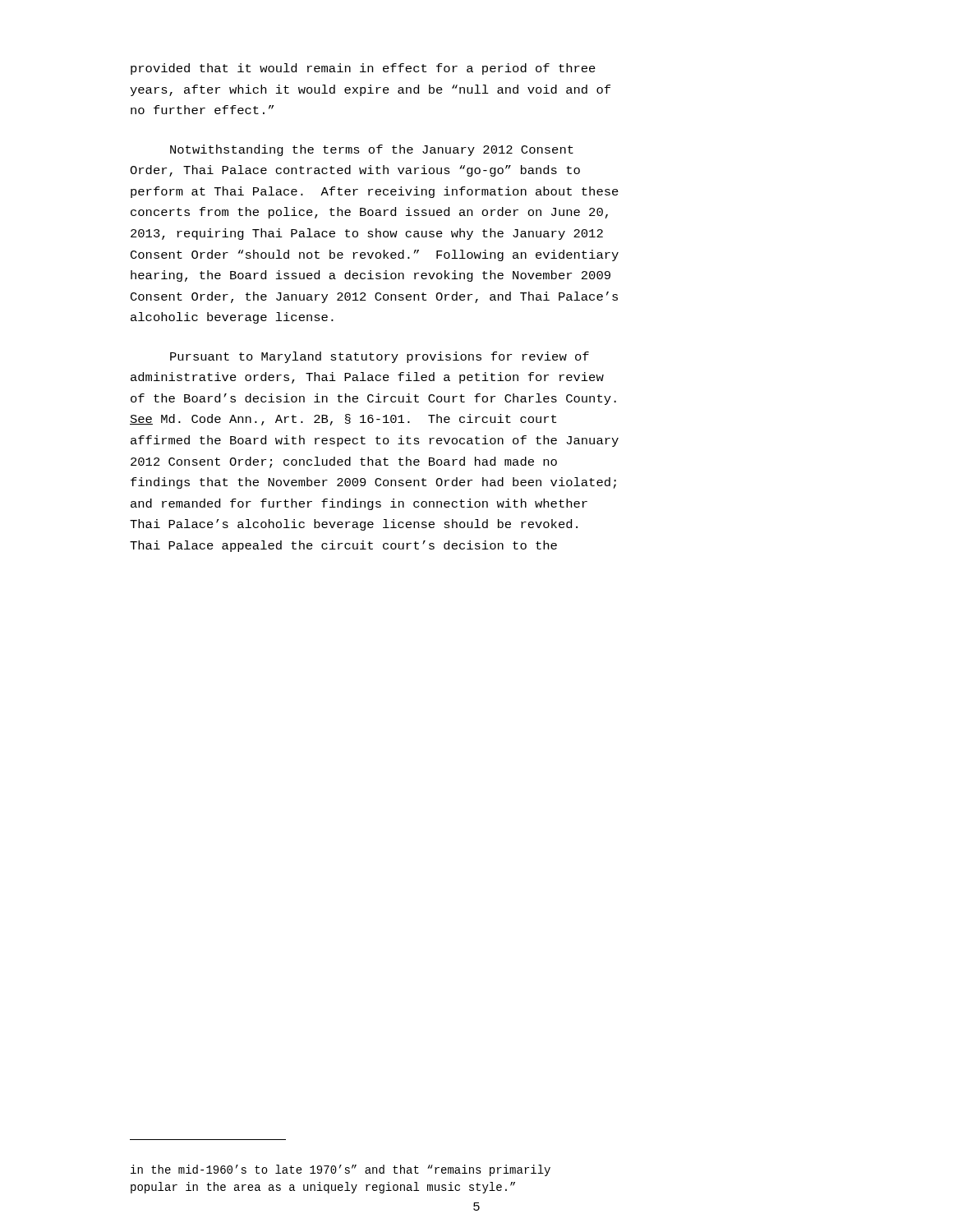Screen dimensions: 1232x953
Task: Point to the text starting "Pursuant to Maryland statutory provisions"
Action: tap(476, 452)
